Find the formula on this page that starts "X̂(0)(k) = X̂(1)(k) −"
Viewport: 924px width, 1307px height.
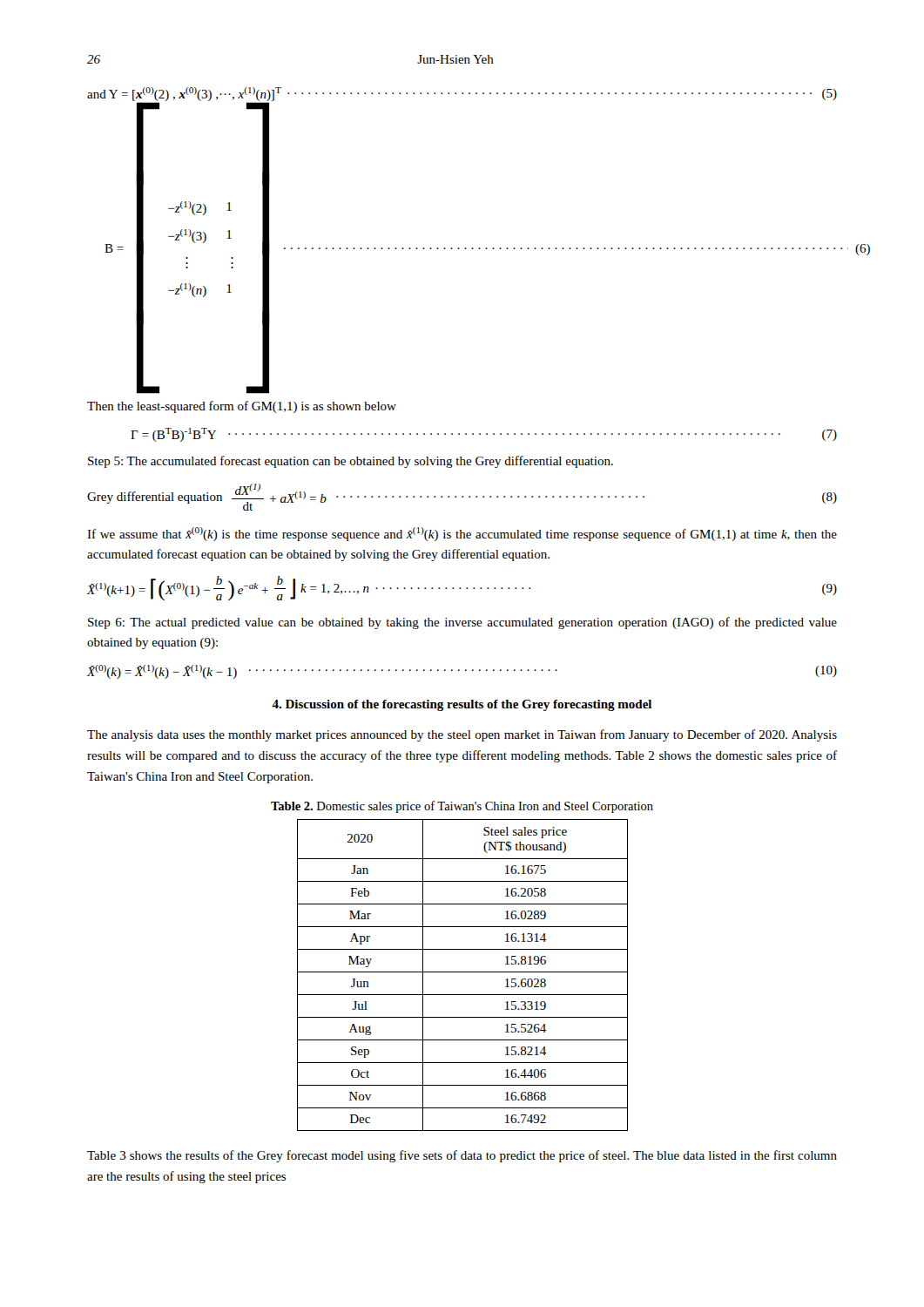[x=462, y=670]
